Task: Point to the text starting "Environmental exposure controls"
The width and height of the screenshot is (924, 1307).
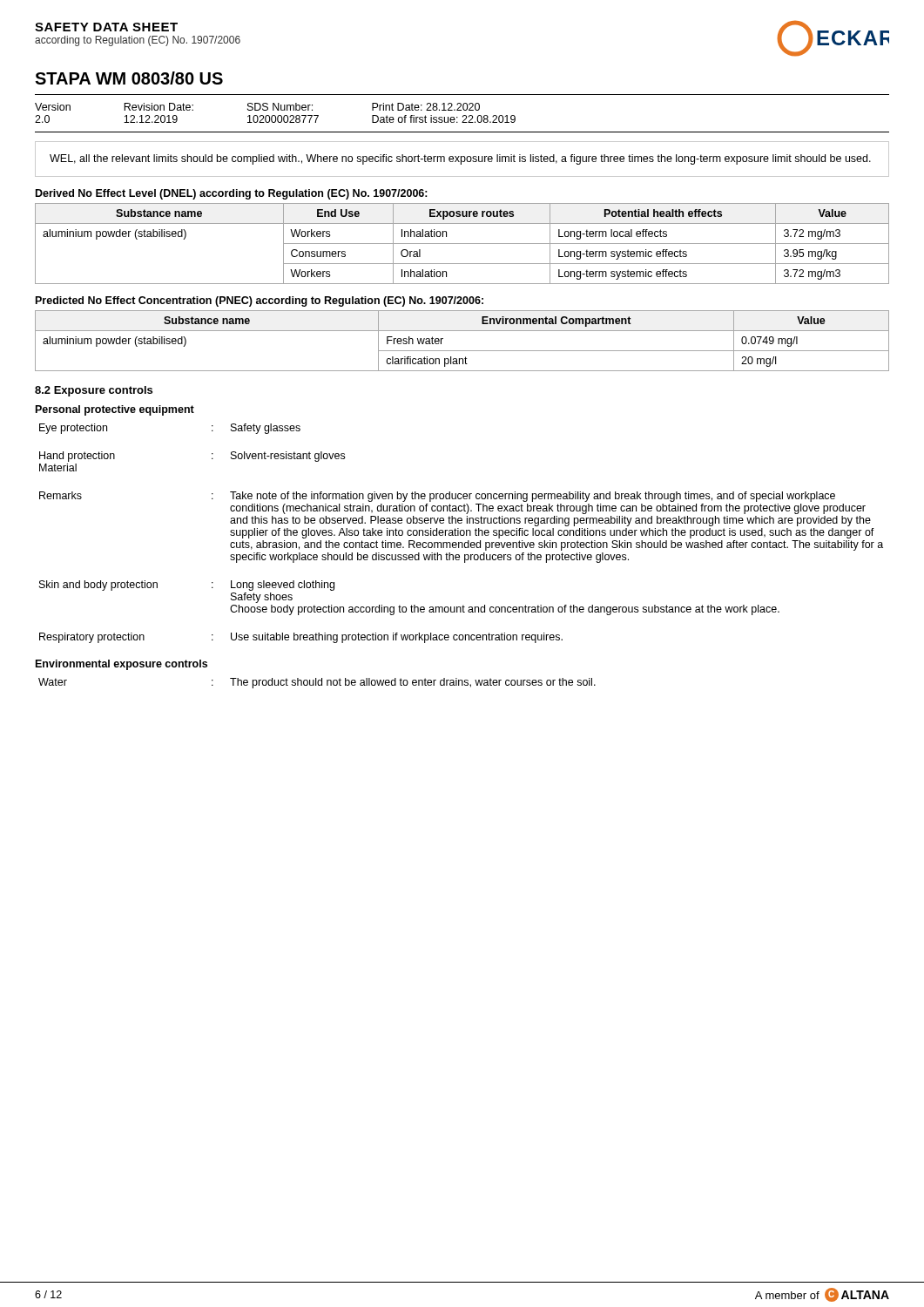Action: click(x=121, y=664)
